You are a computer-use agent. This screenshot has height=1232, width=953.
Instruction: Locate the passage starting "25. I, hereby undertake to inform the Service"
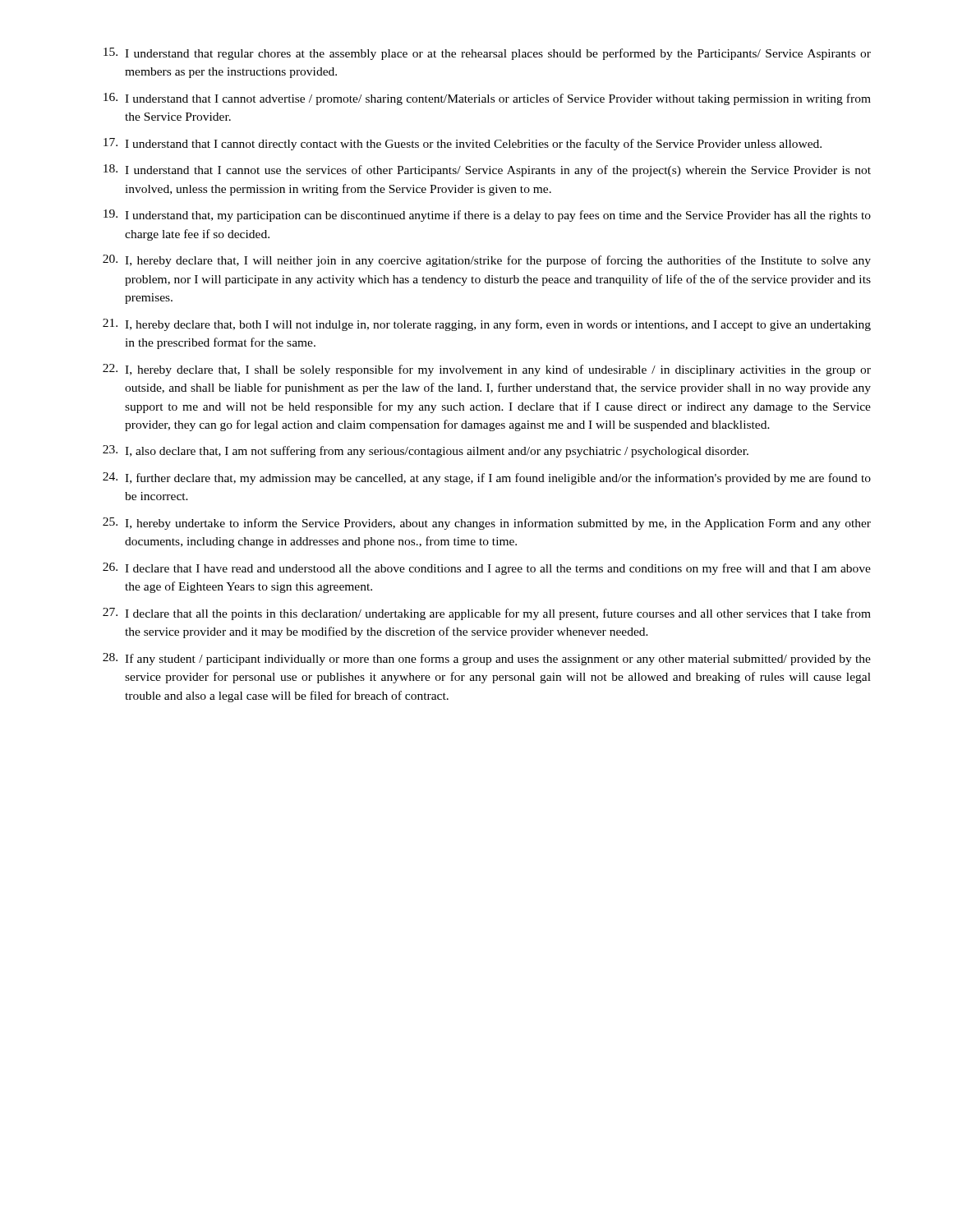pyautogui.click(x=476, y=532)
